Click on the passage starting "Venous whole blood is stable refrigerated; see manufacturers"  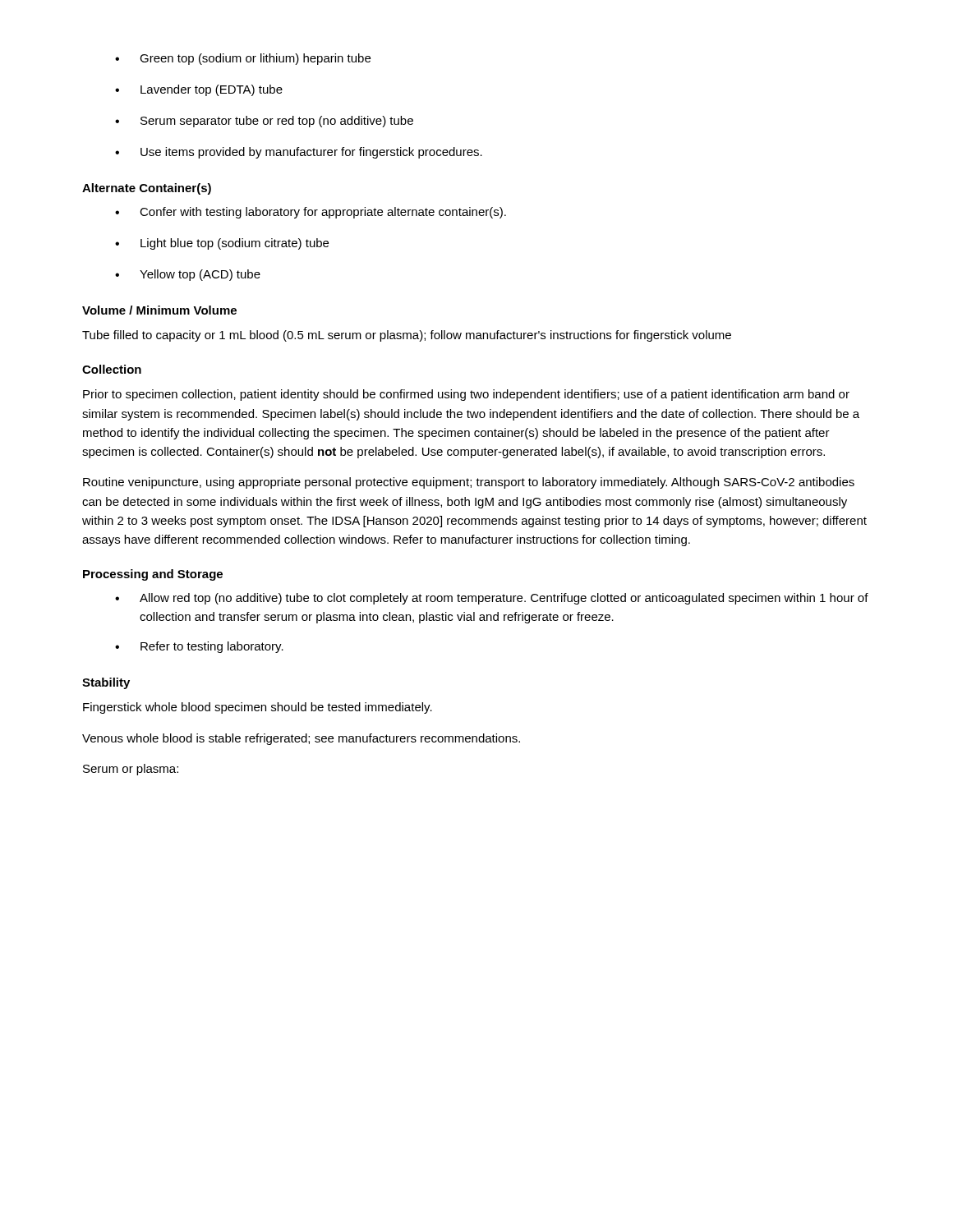(302, 738)
